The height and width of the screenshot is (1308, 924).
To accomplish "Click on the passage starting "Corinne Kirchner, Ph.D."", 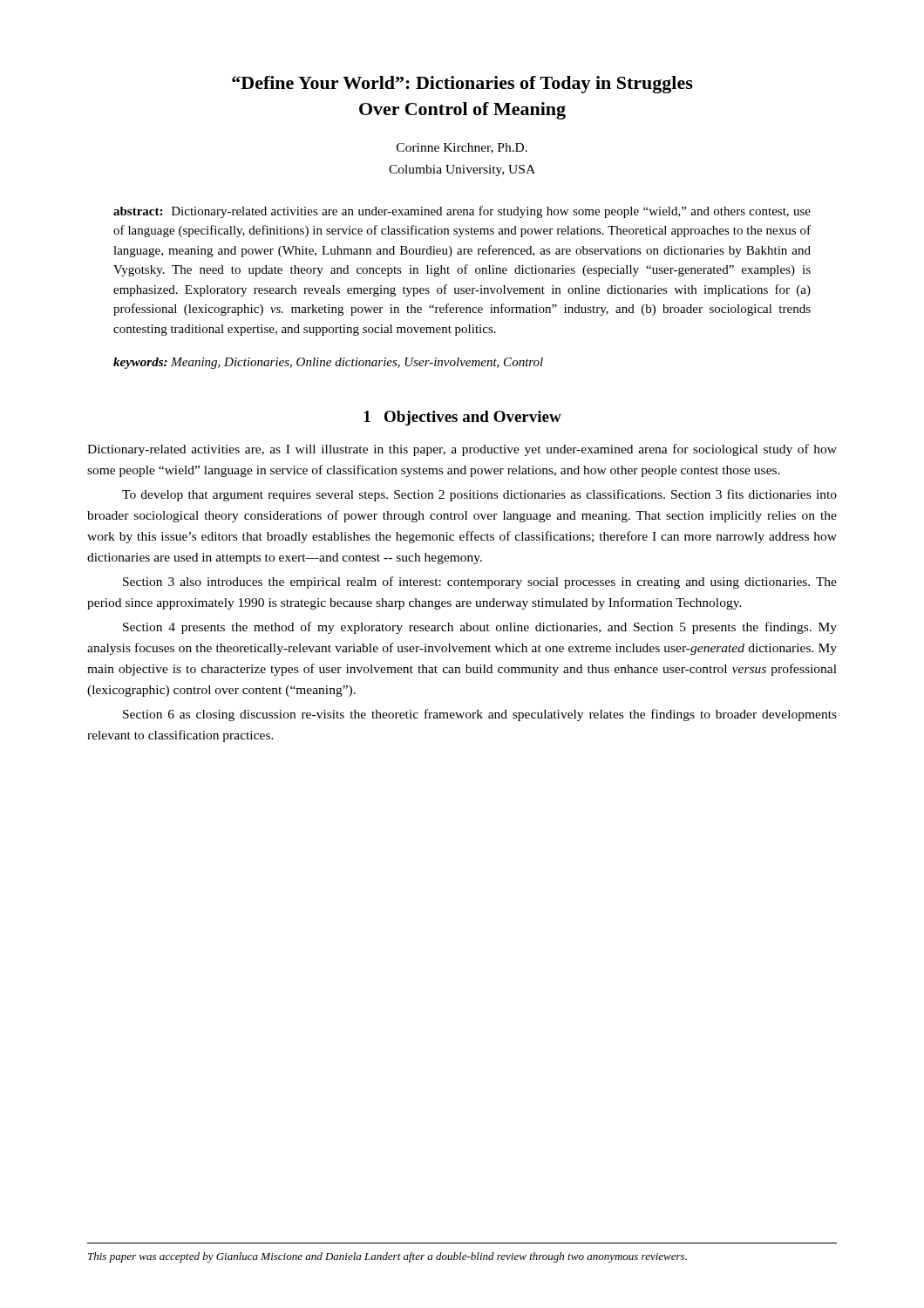I will tap(462, 158).
